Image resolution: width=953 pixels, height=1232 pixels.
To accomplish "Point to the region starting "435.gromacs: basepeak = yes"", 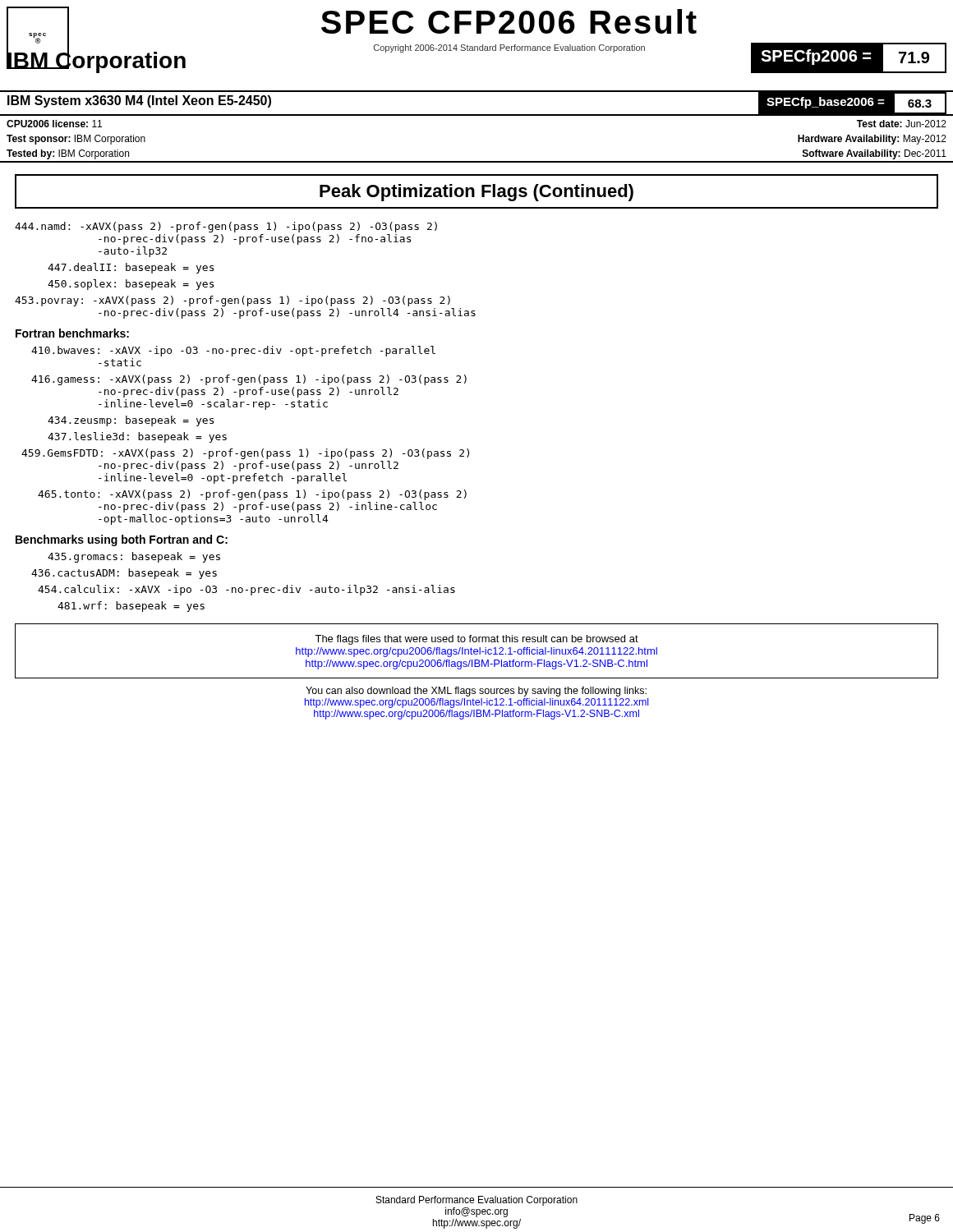I will point(118,556).
